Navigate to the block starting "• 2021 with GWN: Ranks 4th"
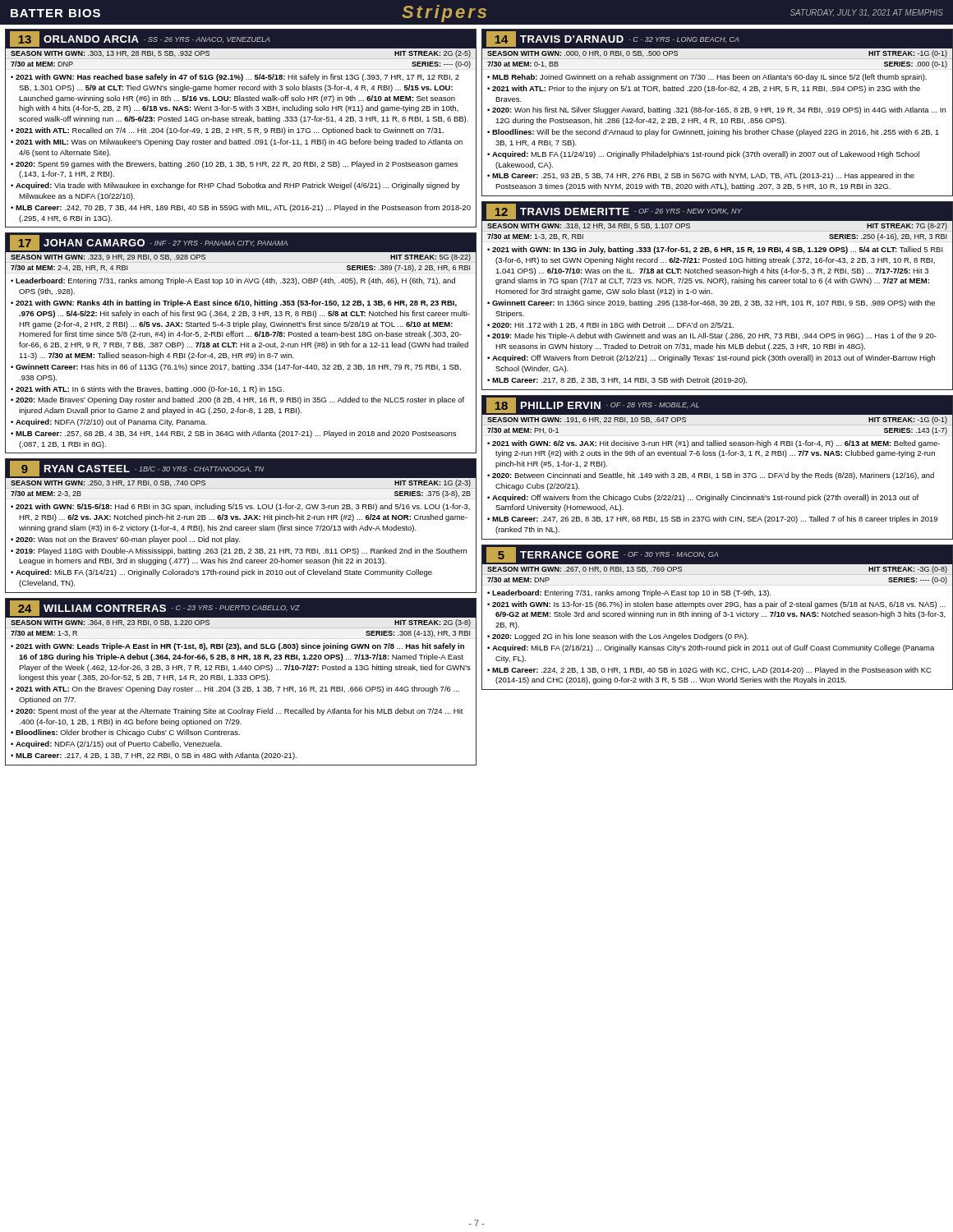 pos(240,329)
